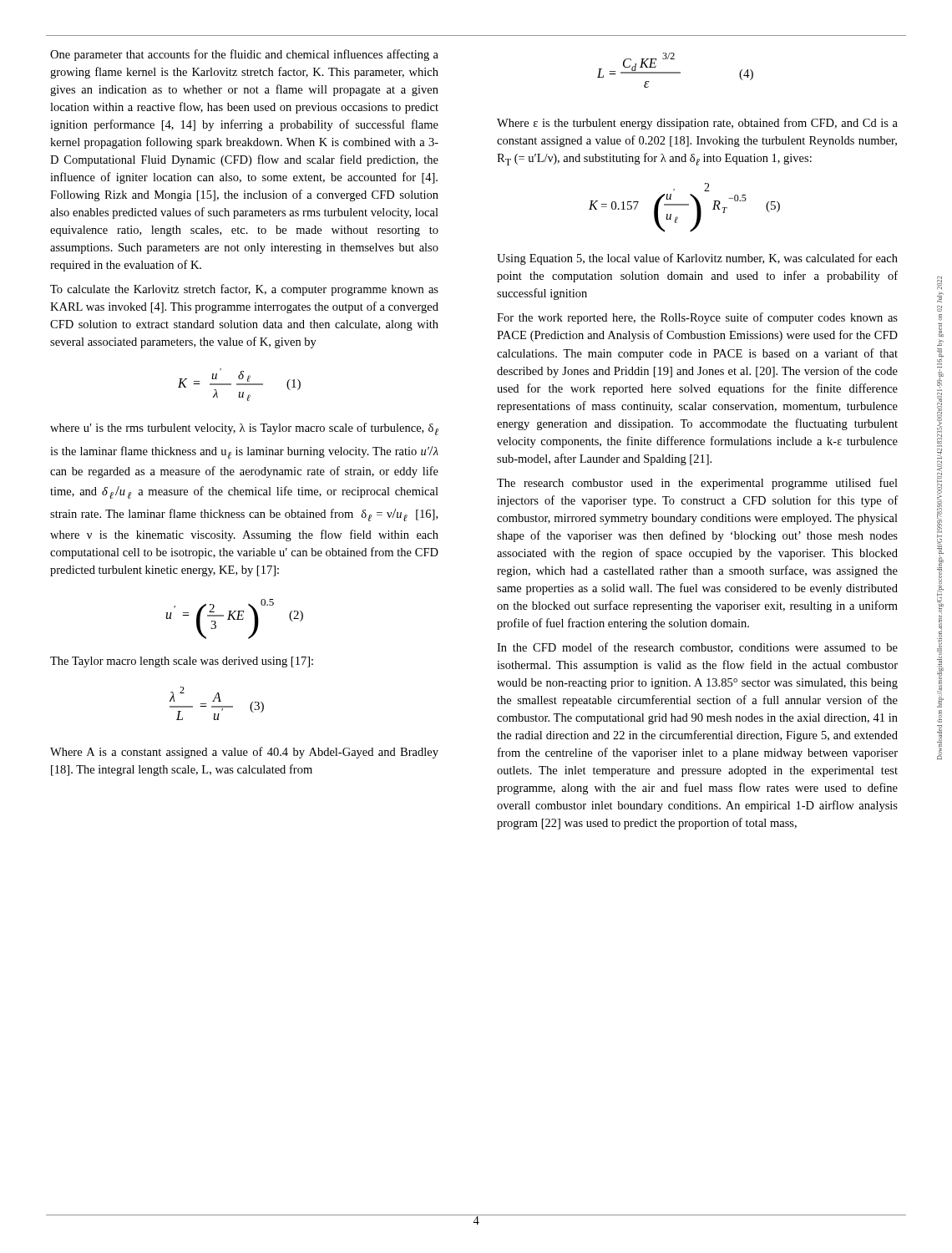Screen dimensions: 1253x952
Task: Select the text block with the text "Using Equation 5, the local"
Action: coord(697,276)
